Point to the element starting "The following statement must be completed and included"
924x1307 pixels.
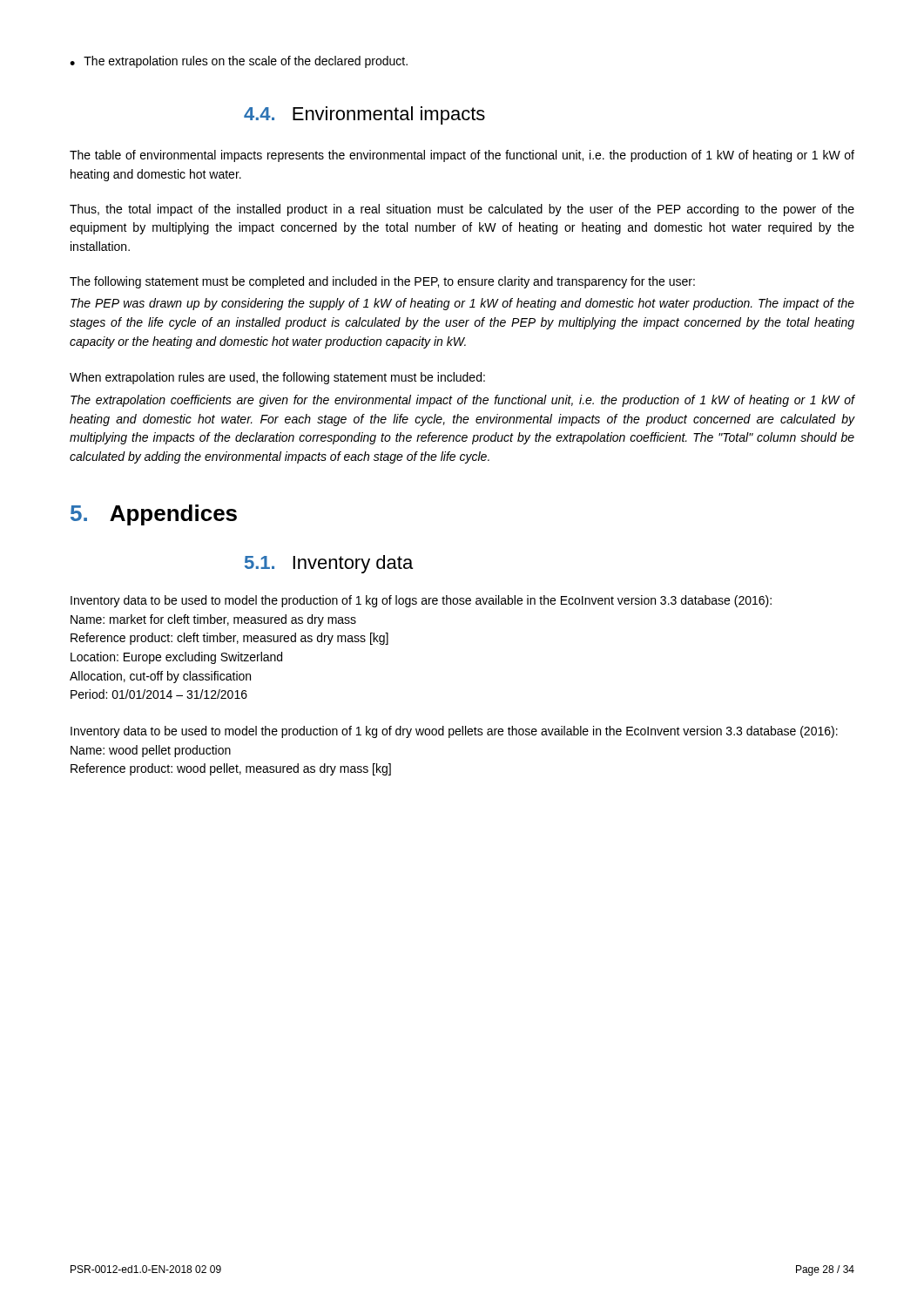coord(383,281)
